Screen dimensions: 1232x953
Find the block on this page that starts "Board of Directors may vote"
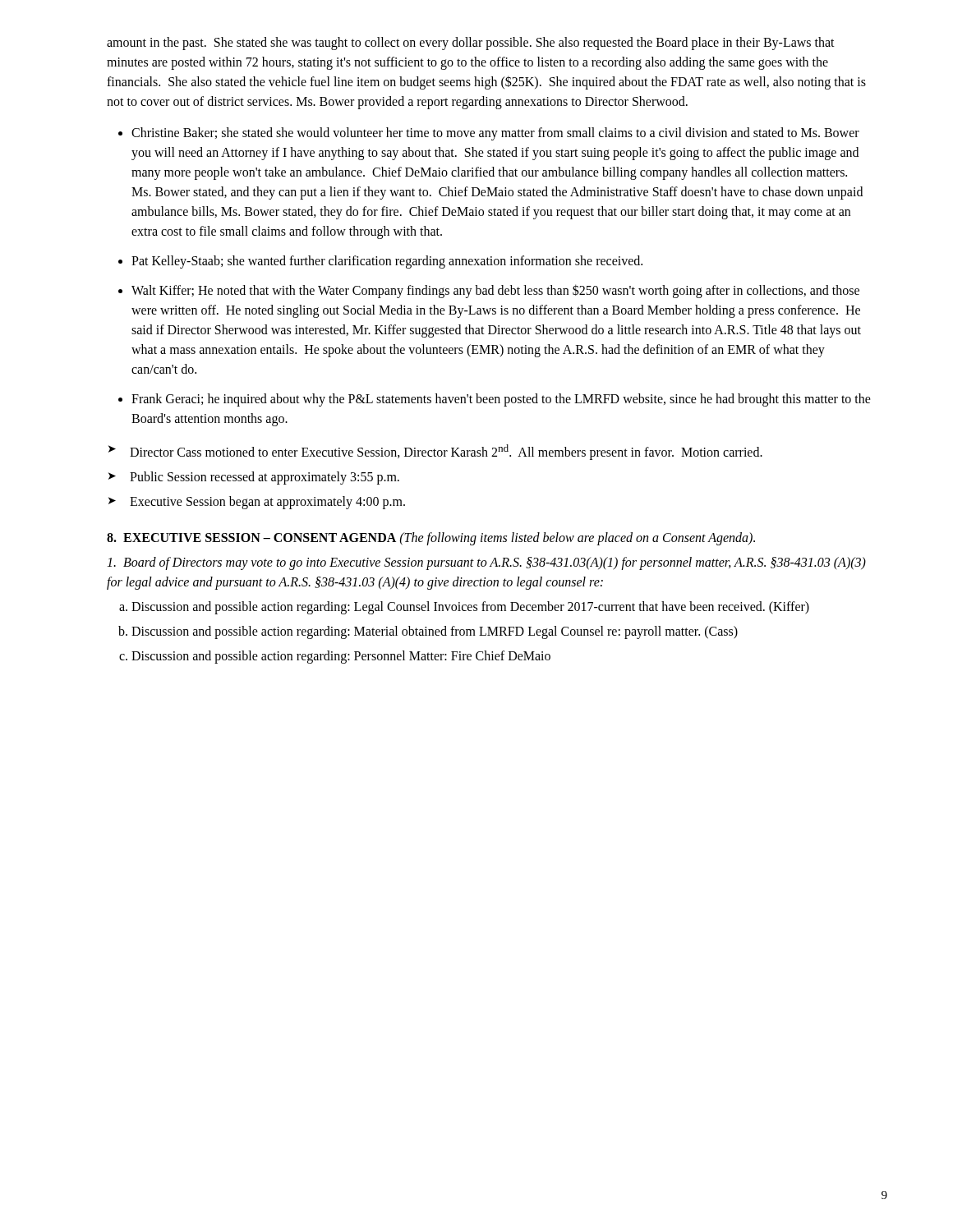489,611
